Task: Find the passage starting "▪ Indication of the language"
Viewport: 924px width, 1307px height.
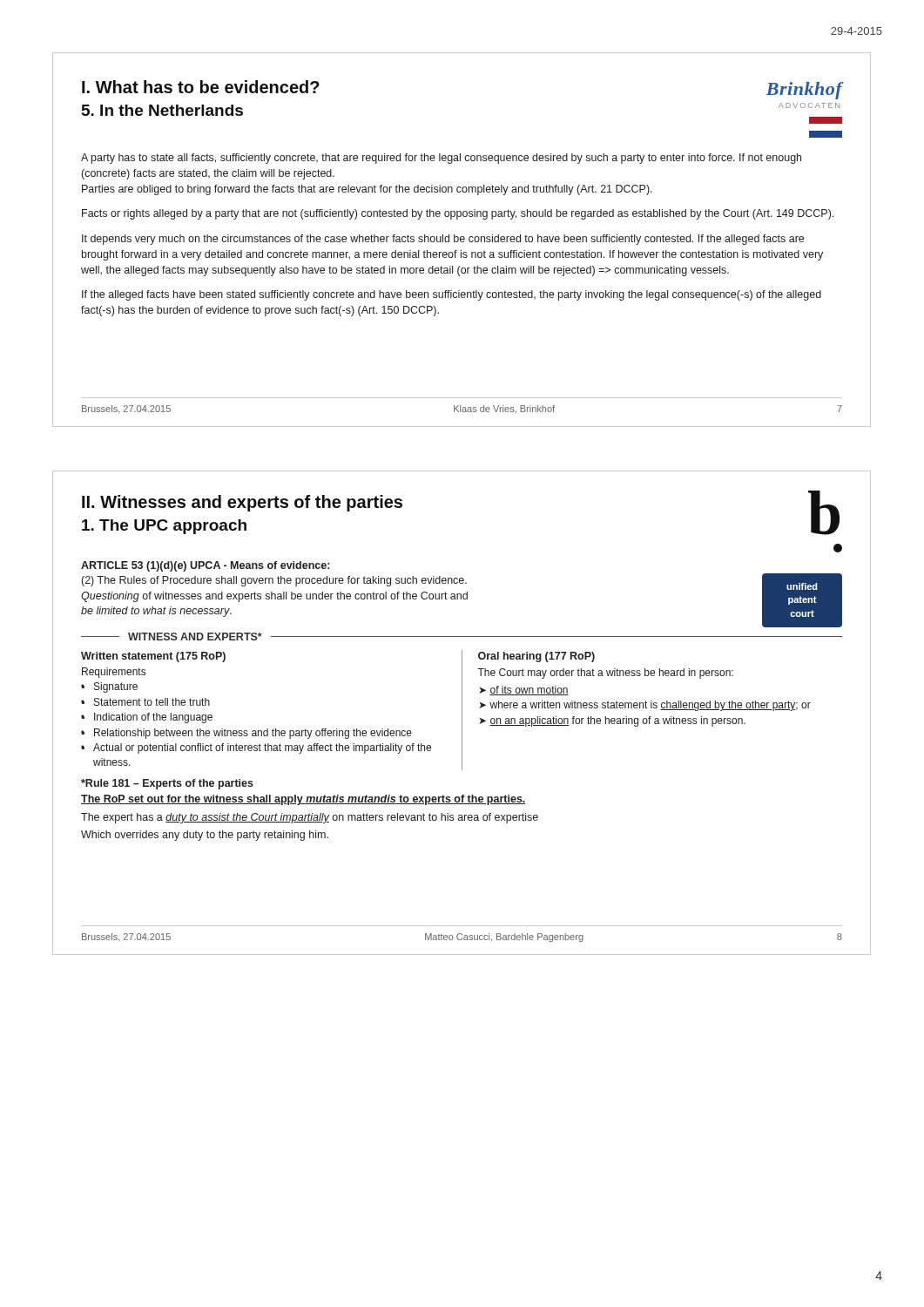Action: point(147,717)
